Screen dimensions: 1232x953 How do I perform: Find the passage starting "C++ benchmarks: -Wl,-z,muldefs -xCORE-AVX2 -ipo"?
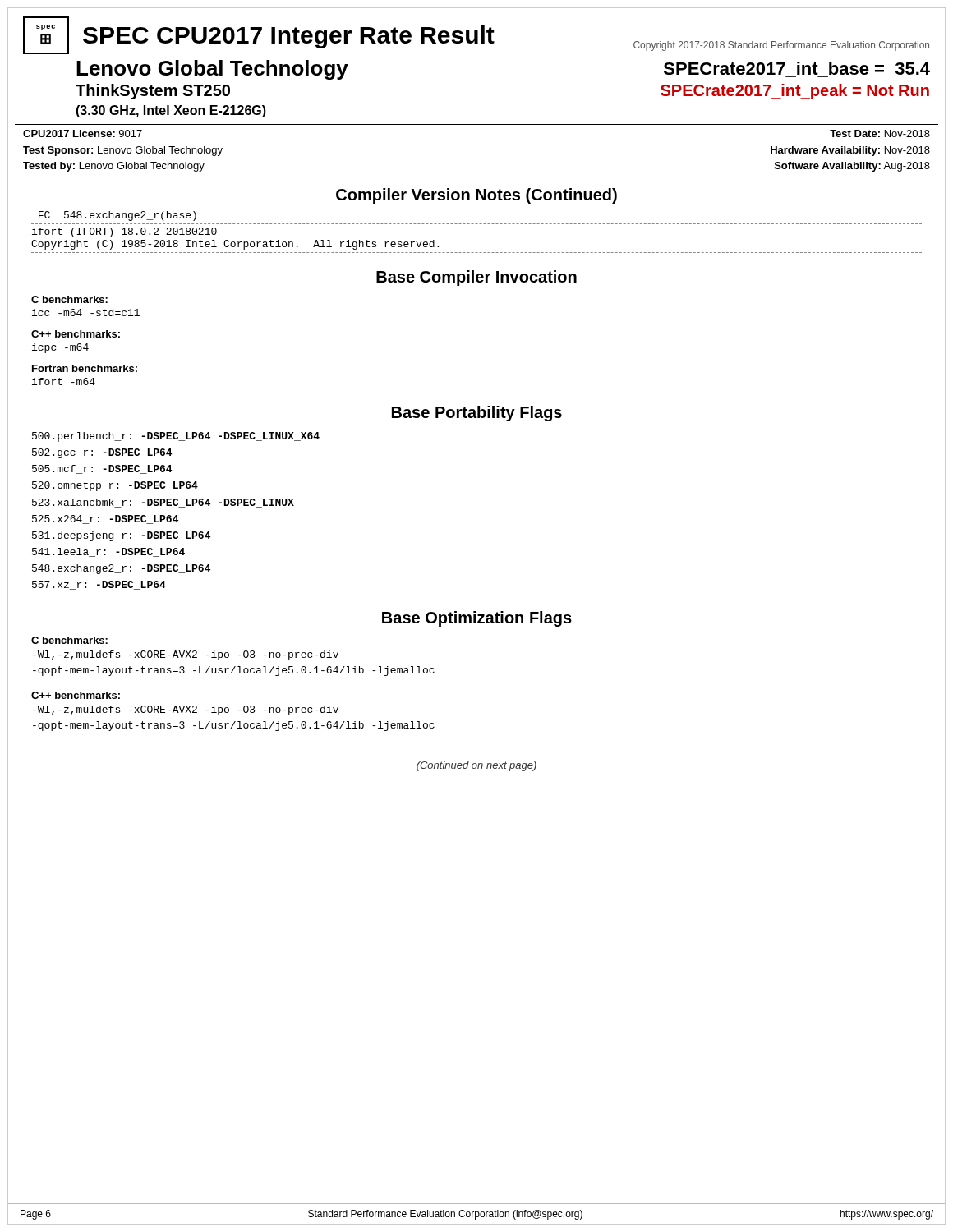click(76, 695)
